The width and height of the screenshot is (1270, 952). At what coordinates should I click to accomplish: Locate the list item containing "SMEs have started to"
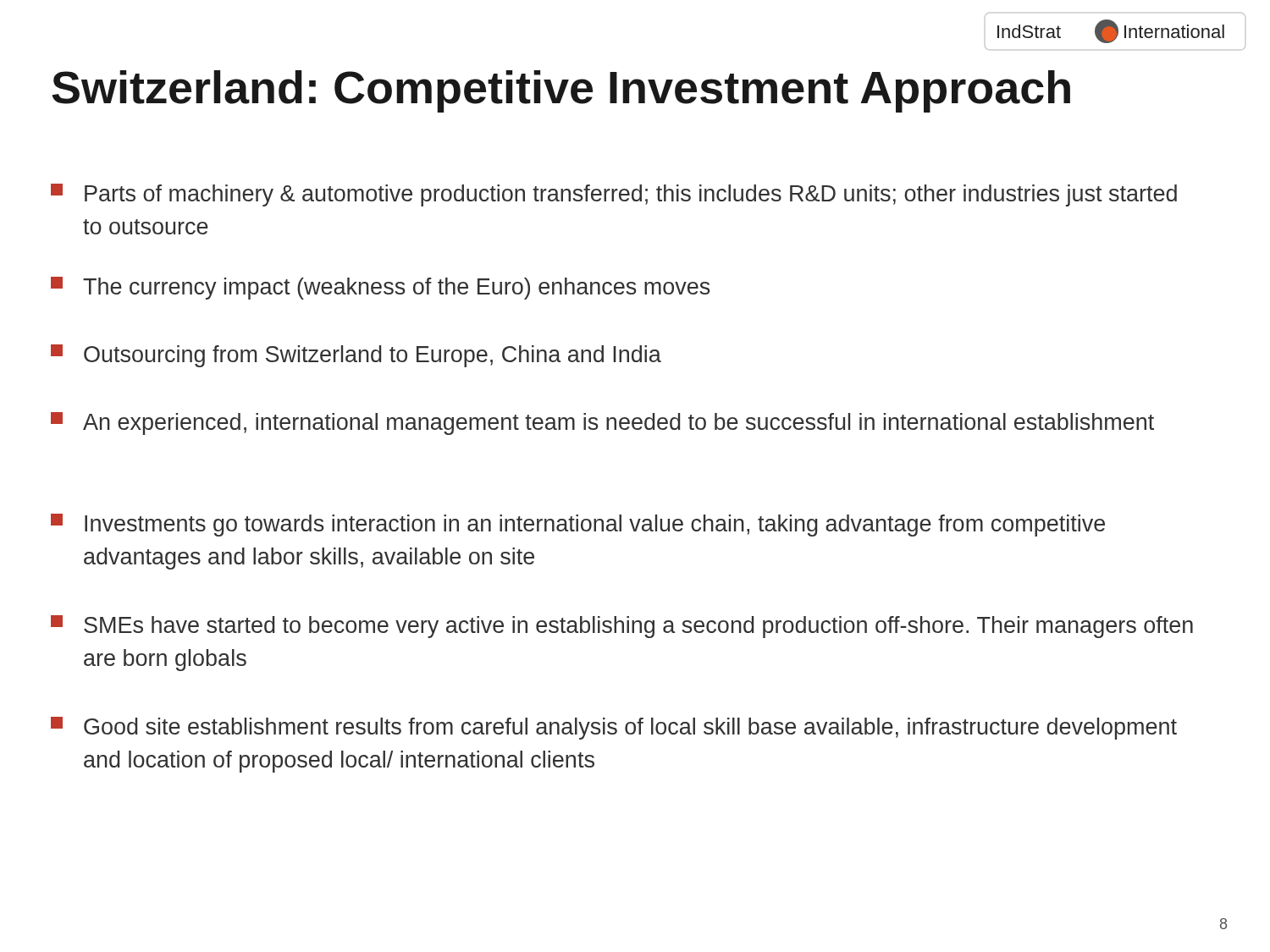click(627, 642)
